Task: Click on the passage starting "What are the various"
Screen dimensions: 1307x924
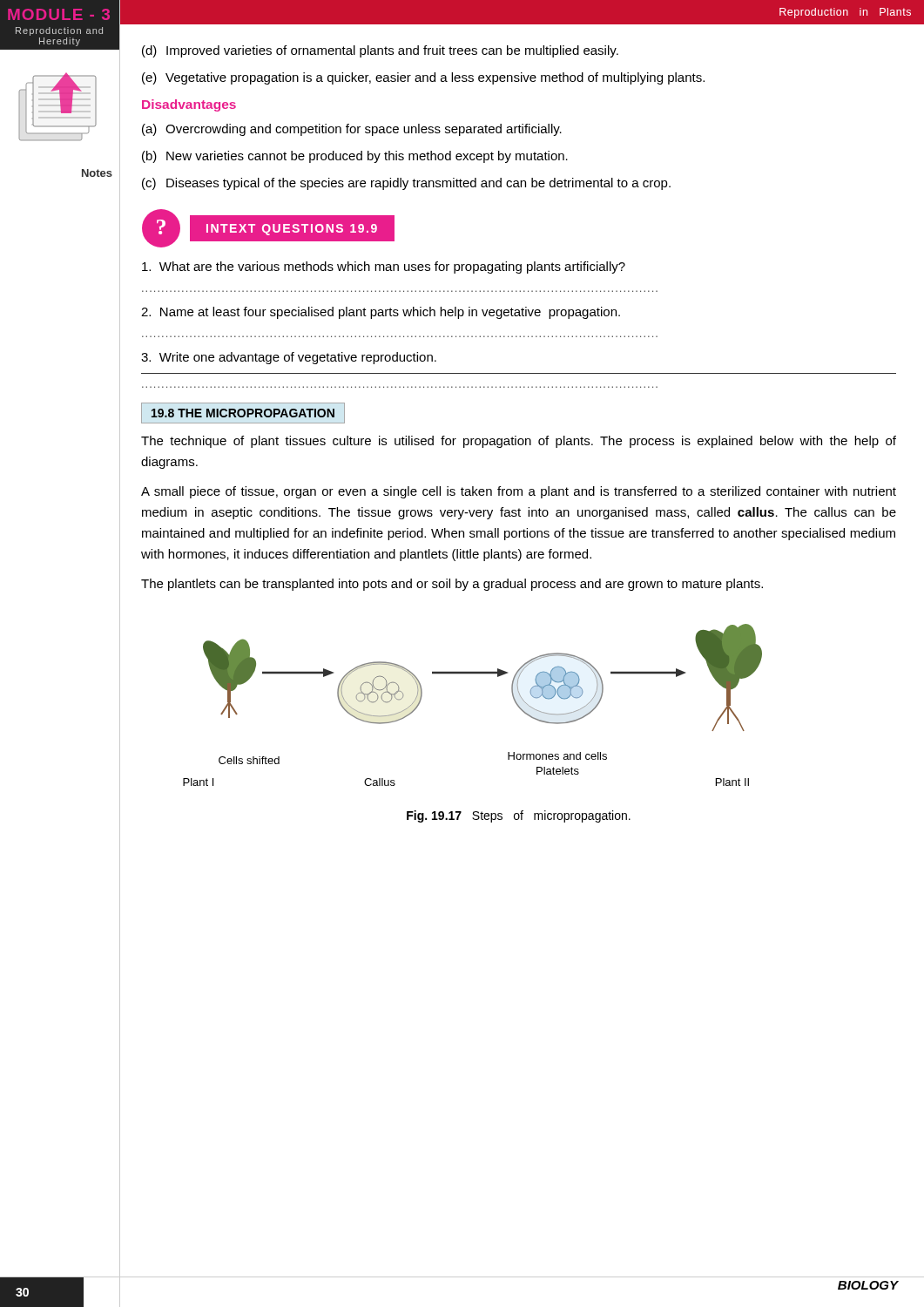Action: point(519,278)
